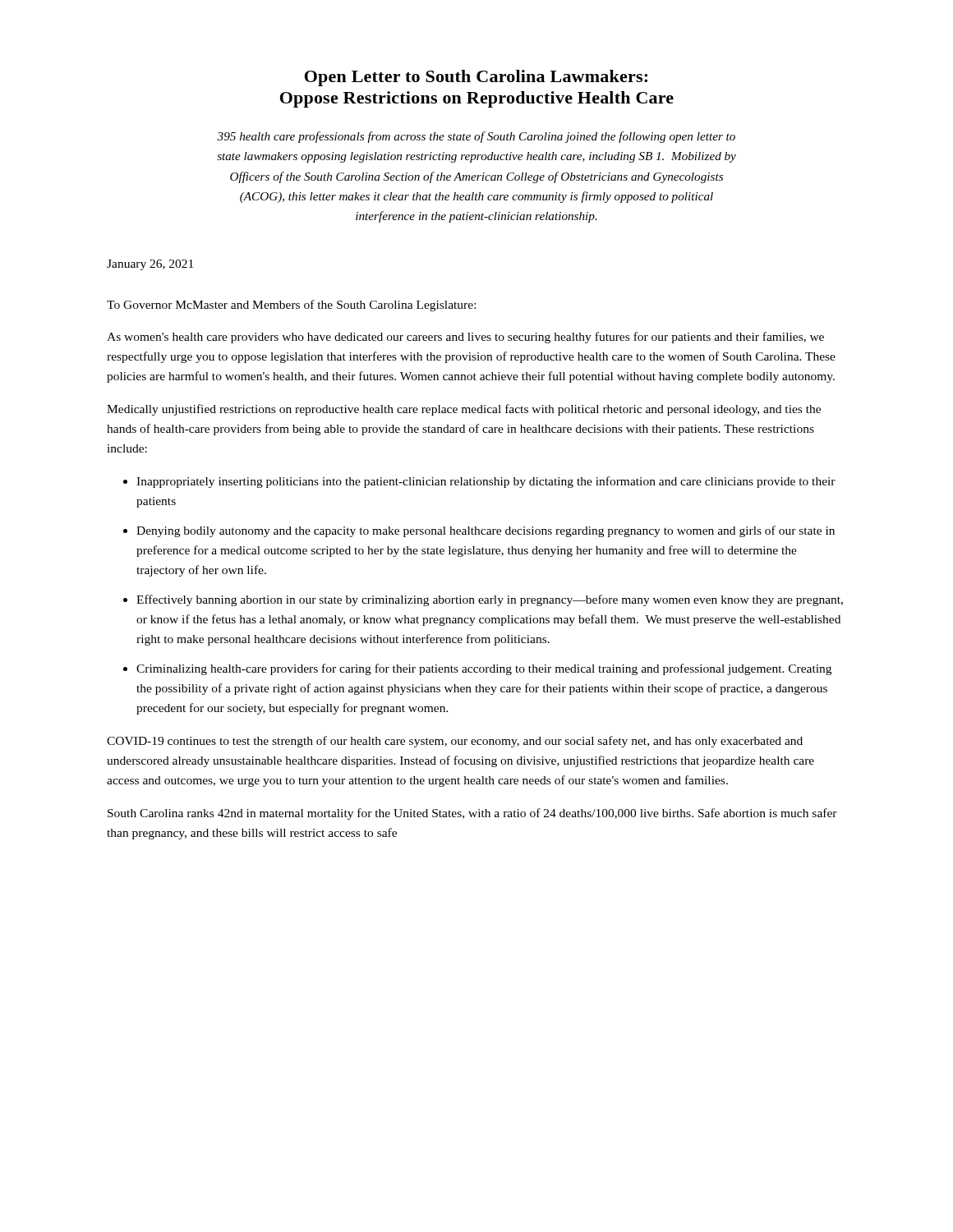This screenshot has width=953, height=1232.
Task: Locate the text block containing "Medically unjustified restrictions on reproductive"
Action: [464, 428]
